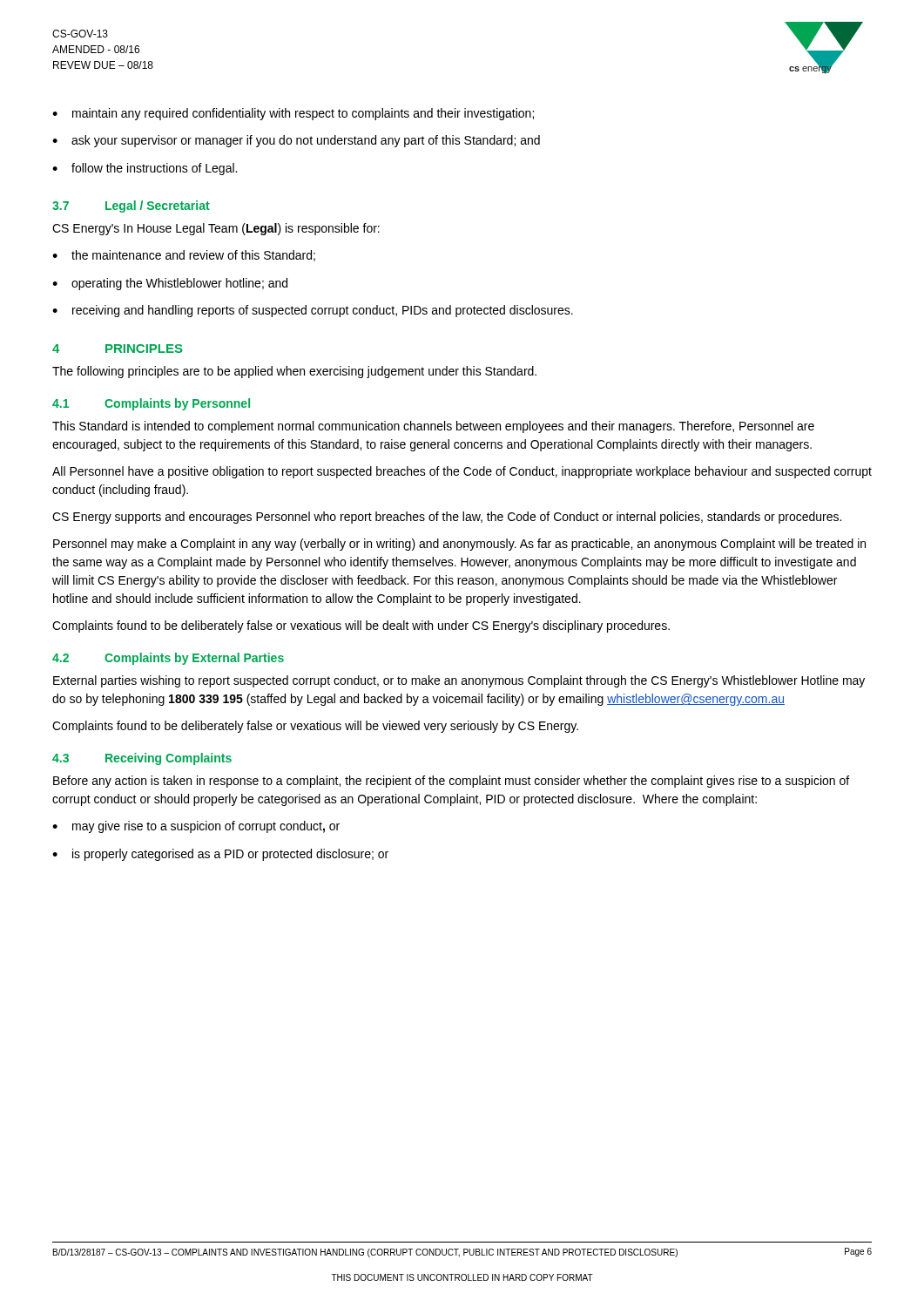Point to the block beginning "This Standard is intended to complement normal"
Image resolution: width=924 pixels, height=1307 pixels.
click(x=433, y=436)
